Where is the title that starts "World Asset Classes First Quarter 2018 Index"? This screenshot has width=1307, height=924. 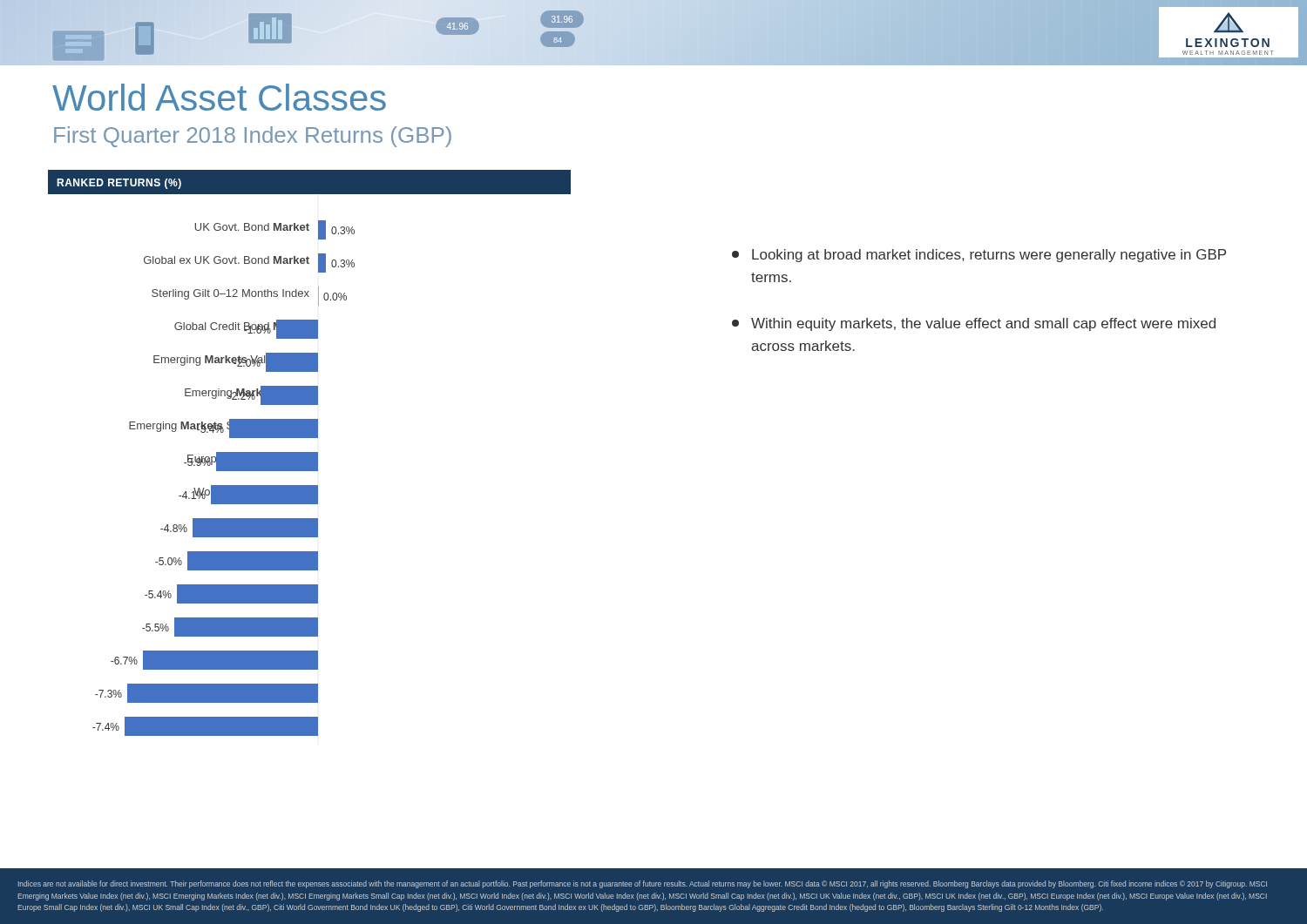tap(252, 114)
